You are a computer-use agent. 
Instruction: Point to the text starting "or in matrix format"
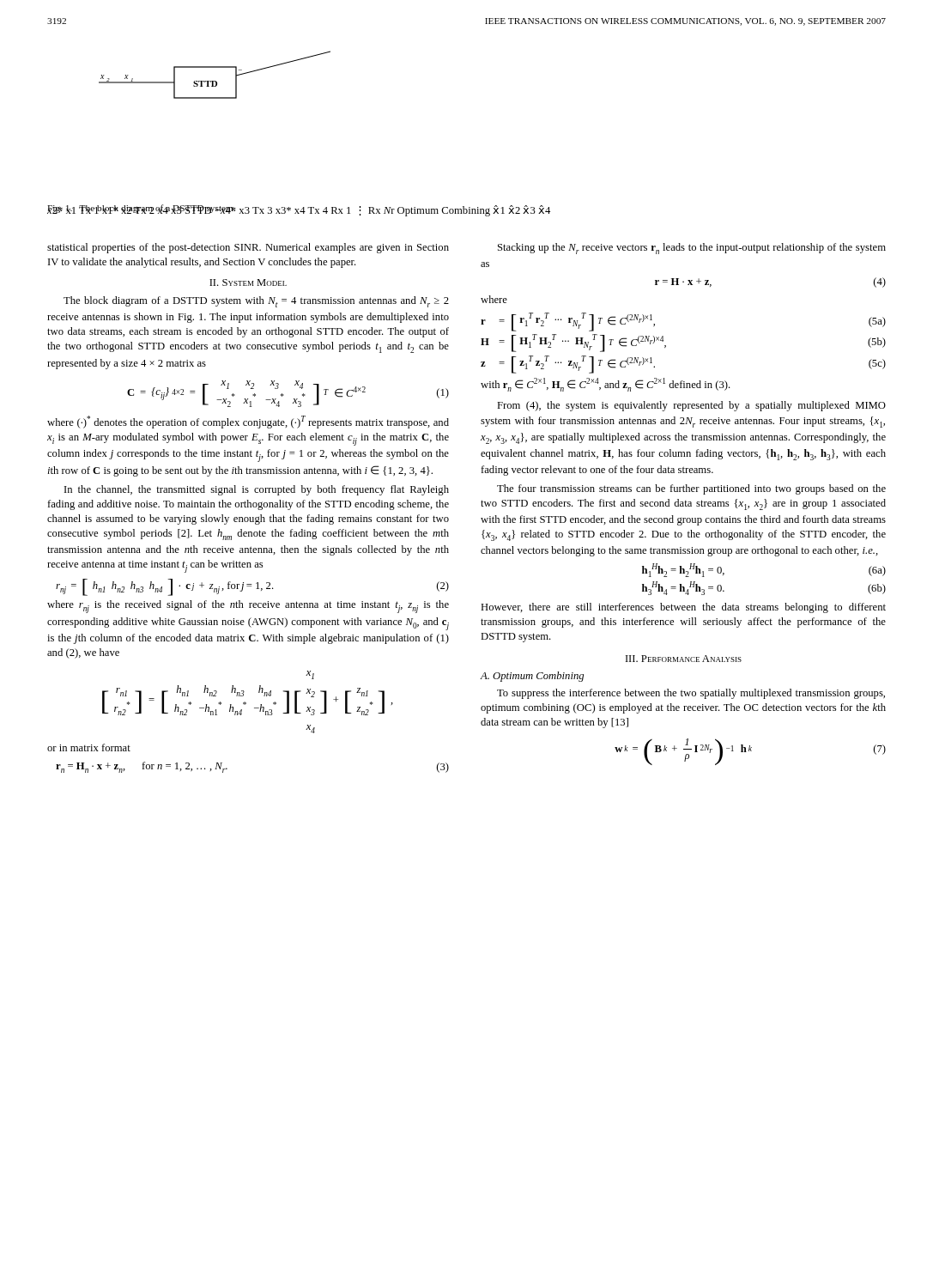click(89, 747)
